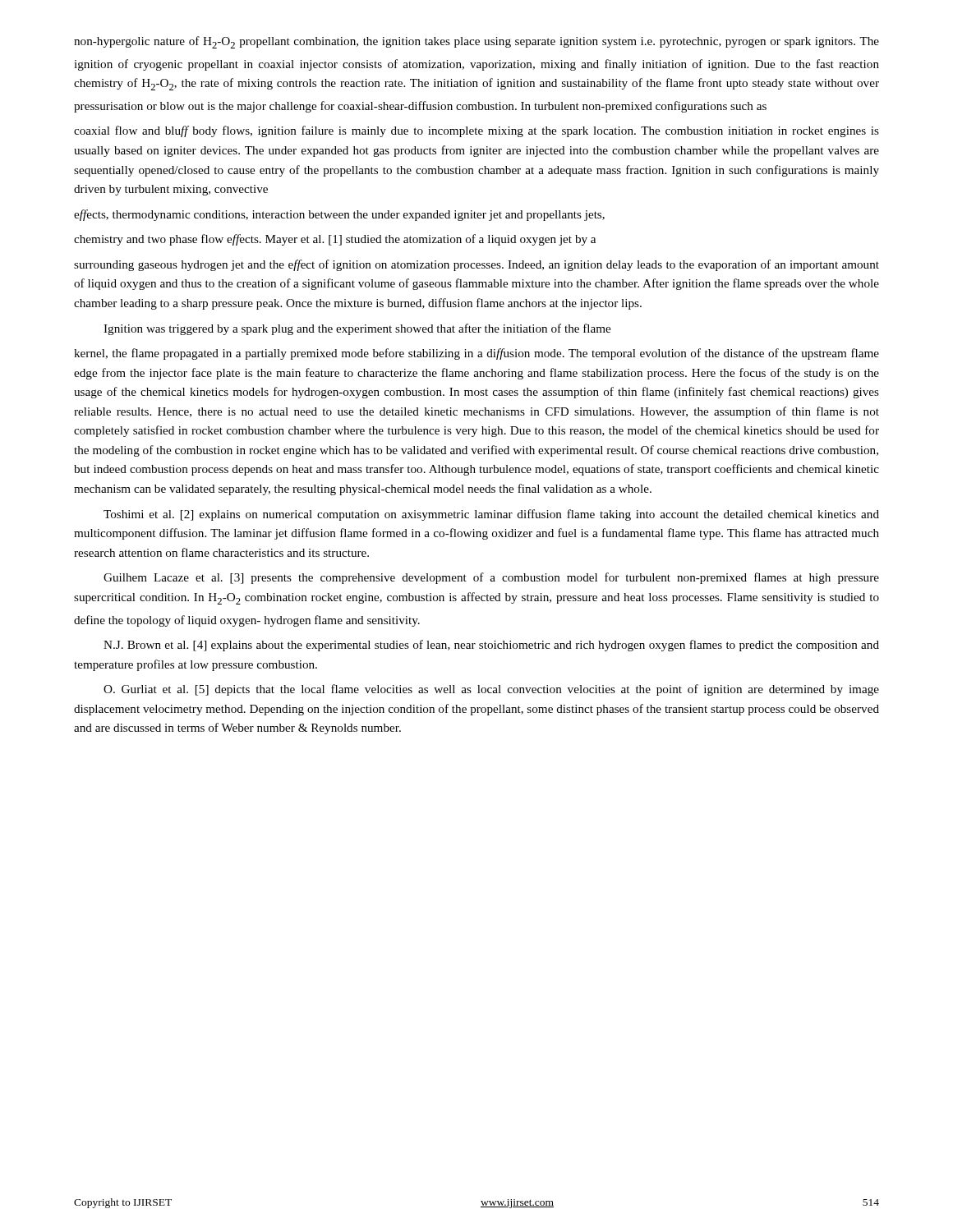This screenshot has width=953, height=1232.
Task: Point to the block starting "Ignition was triggered by"
Action: tap(476, 328)
